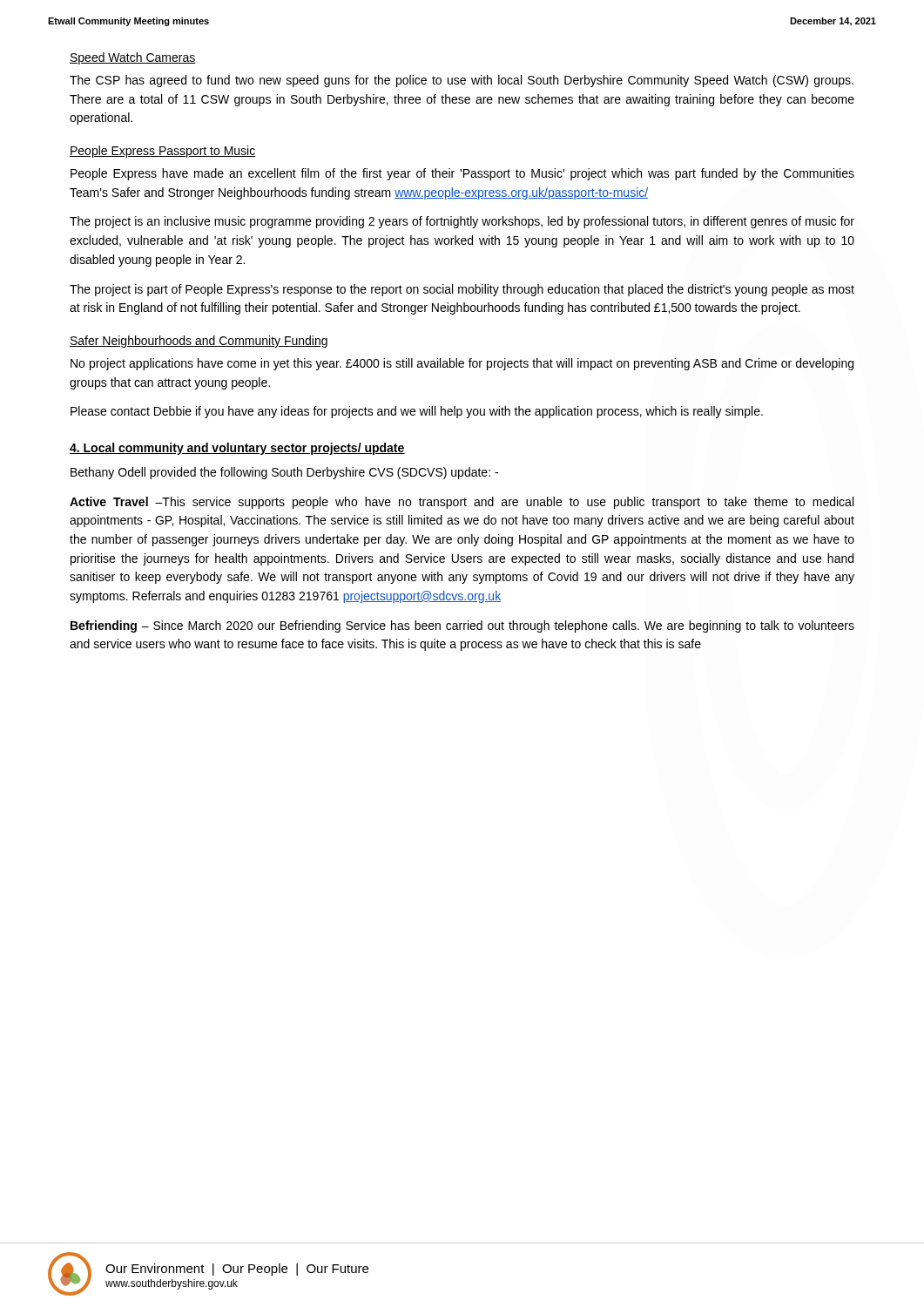924x1307 pixels.
Task: Click on the text block that says "Befriending – Since March"
Action: 462,635
